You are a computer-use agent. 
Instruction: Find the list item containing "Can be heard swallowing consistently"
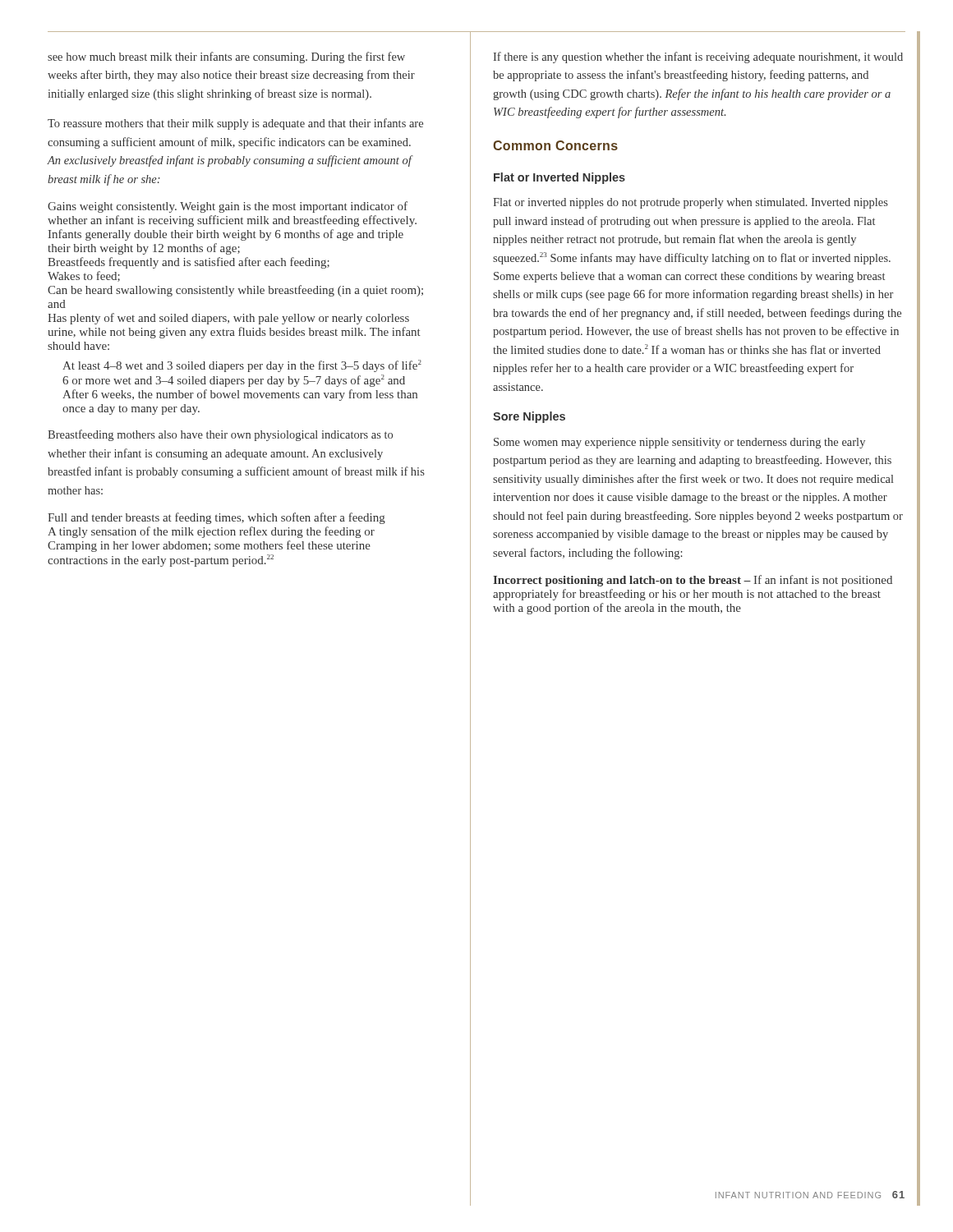[237, 298]
